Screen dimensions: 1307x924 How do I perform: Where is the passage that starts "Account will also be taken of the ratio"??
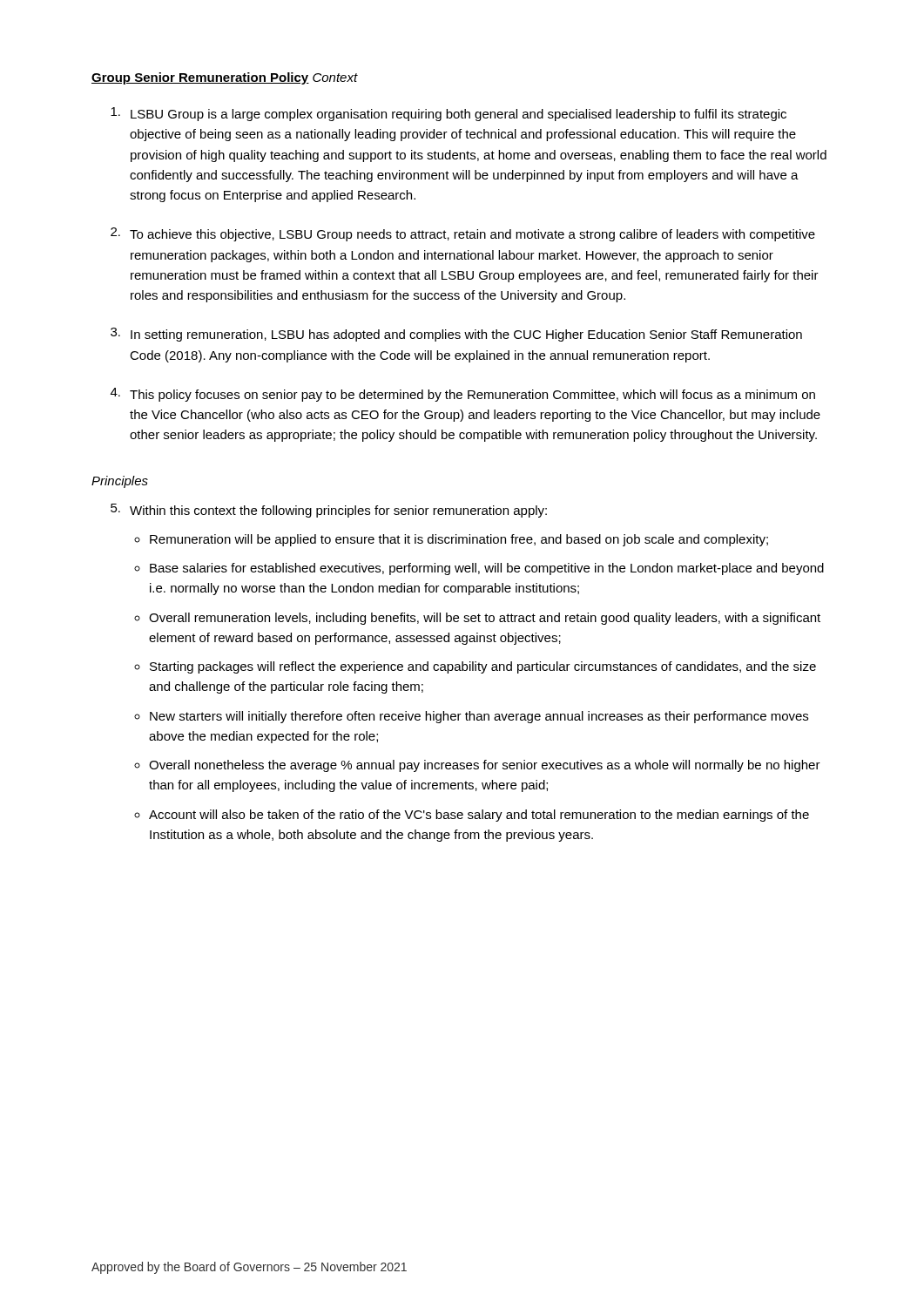[479, 824]
